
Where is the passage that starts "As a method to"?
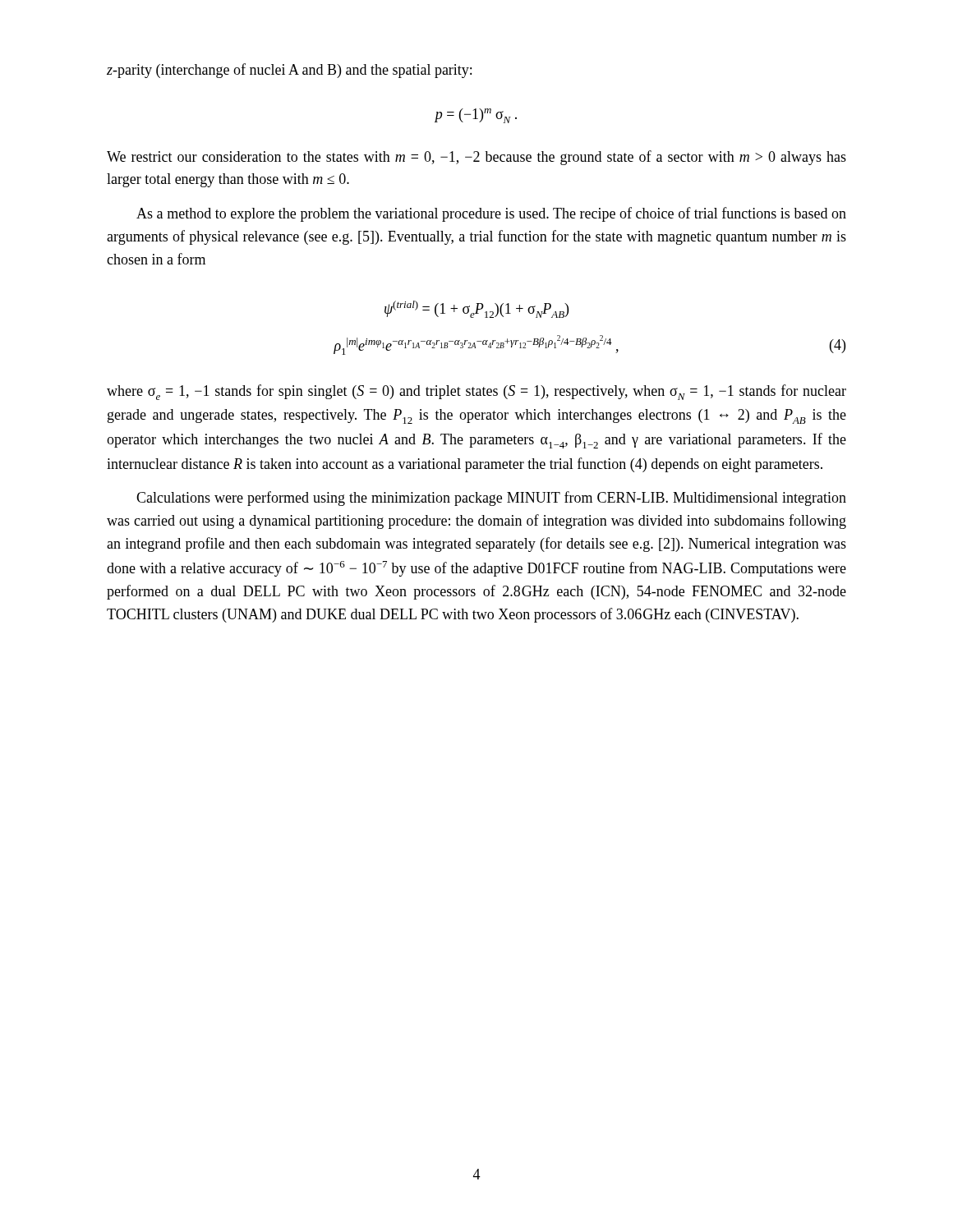[x=476, y=238]
